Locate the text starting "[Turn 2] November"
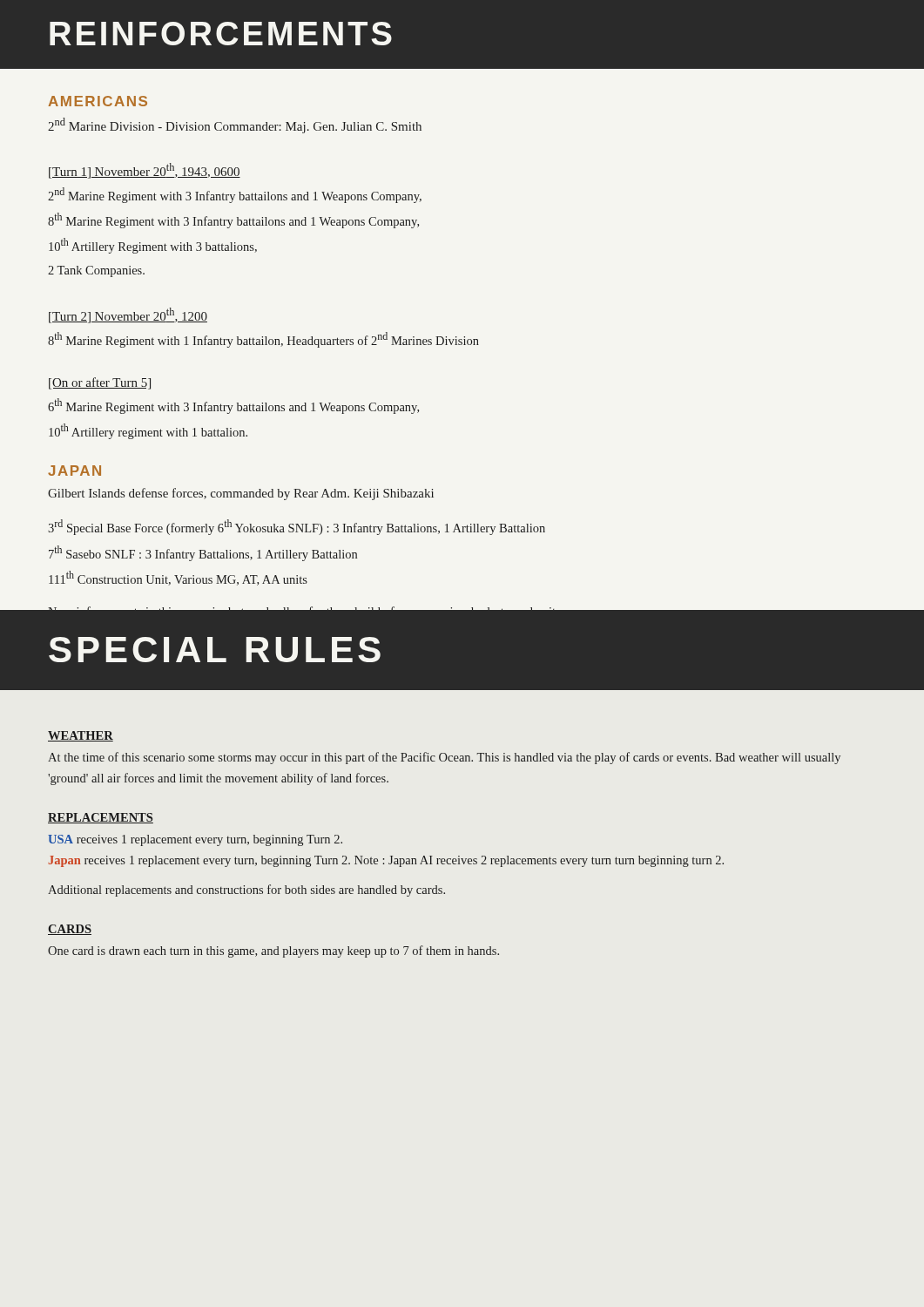The height and width of the screenshot is (1307, 924). [x=128, y=315]
